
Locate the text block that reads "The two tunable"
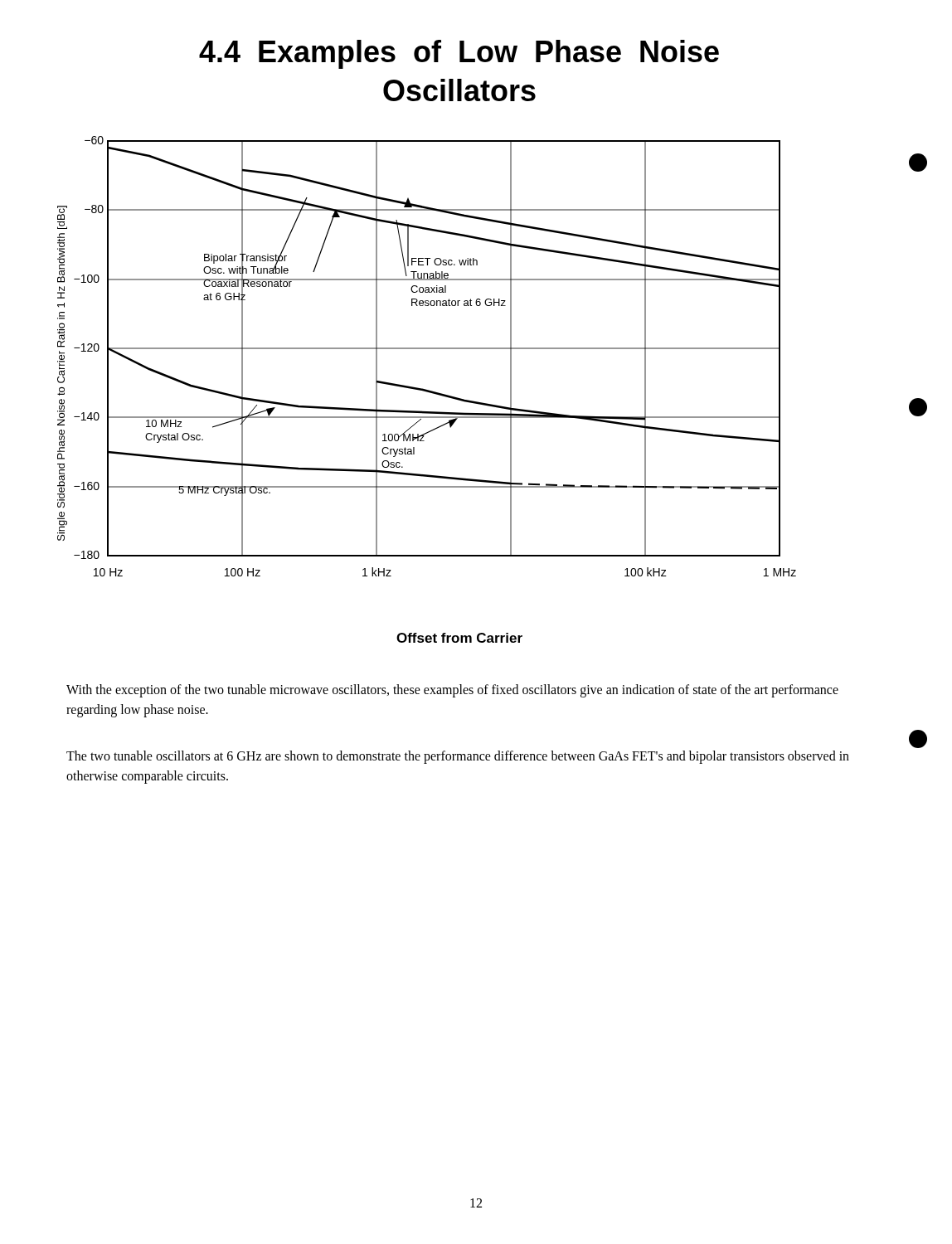[458, 766]
